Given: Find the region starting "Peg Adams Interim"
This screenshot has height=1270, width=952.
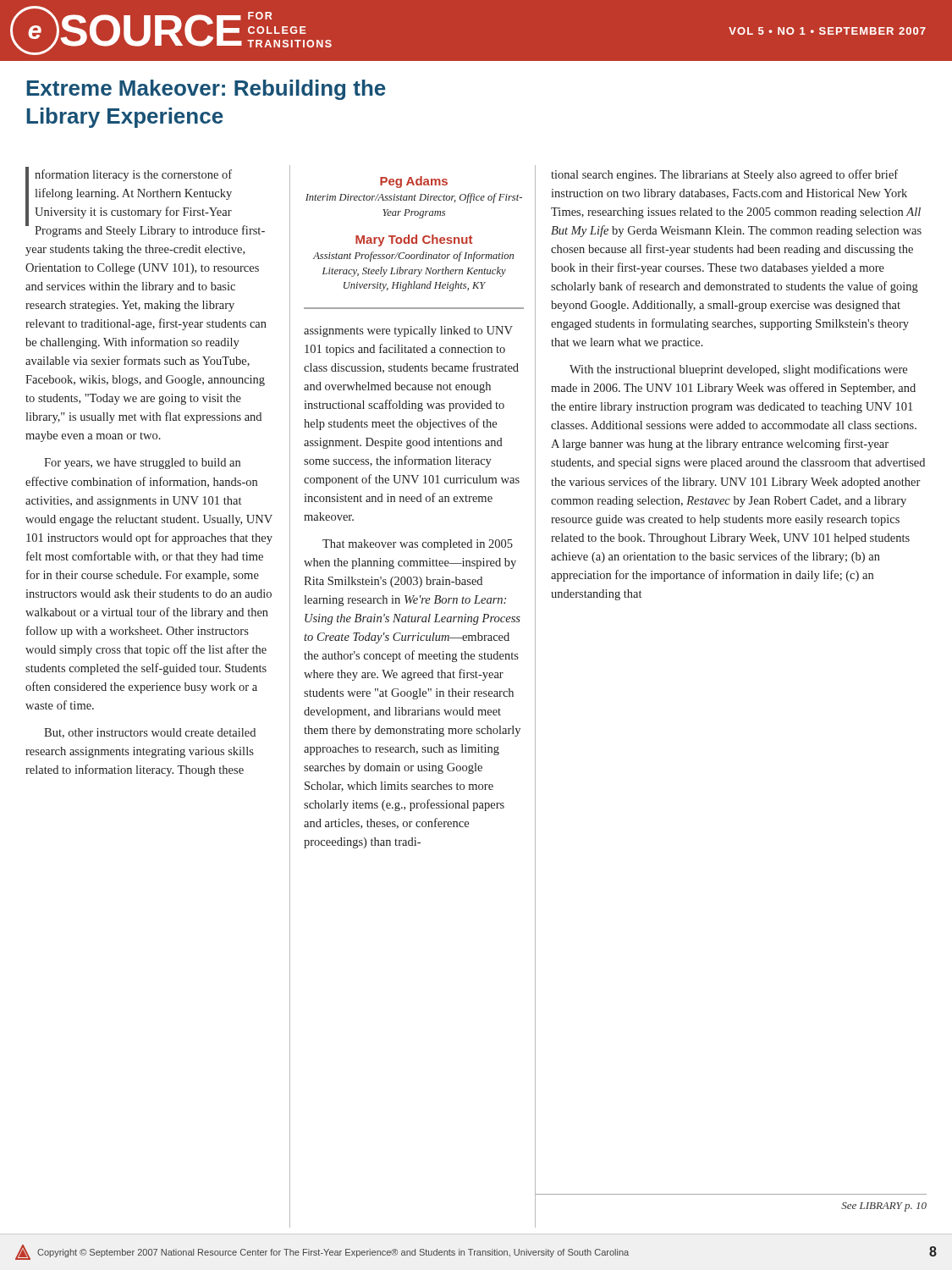Looking at the screenshot, I should point(414,197).
